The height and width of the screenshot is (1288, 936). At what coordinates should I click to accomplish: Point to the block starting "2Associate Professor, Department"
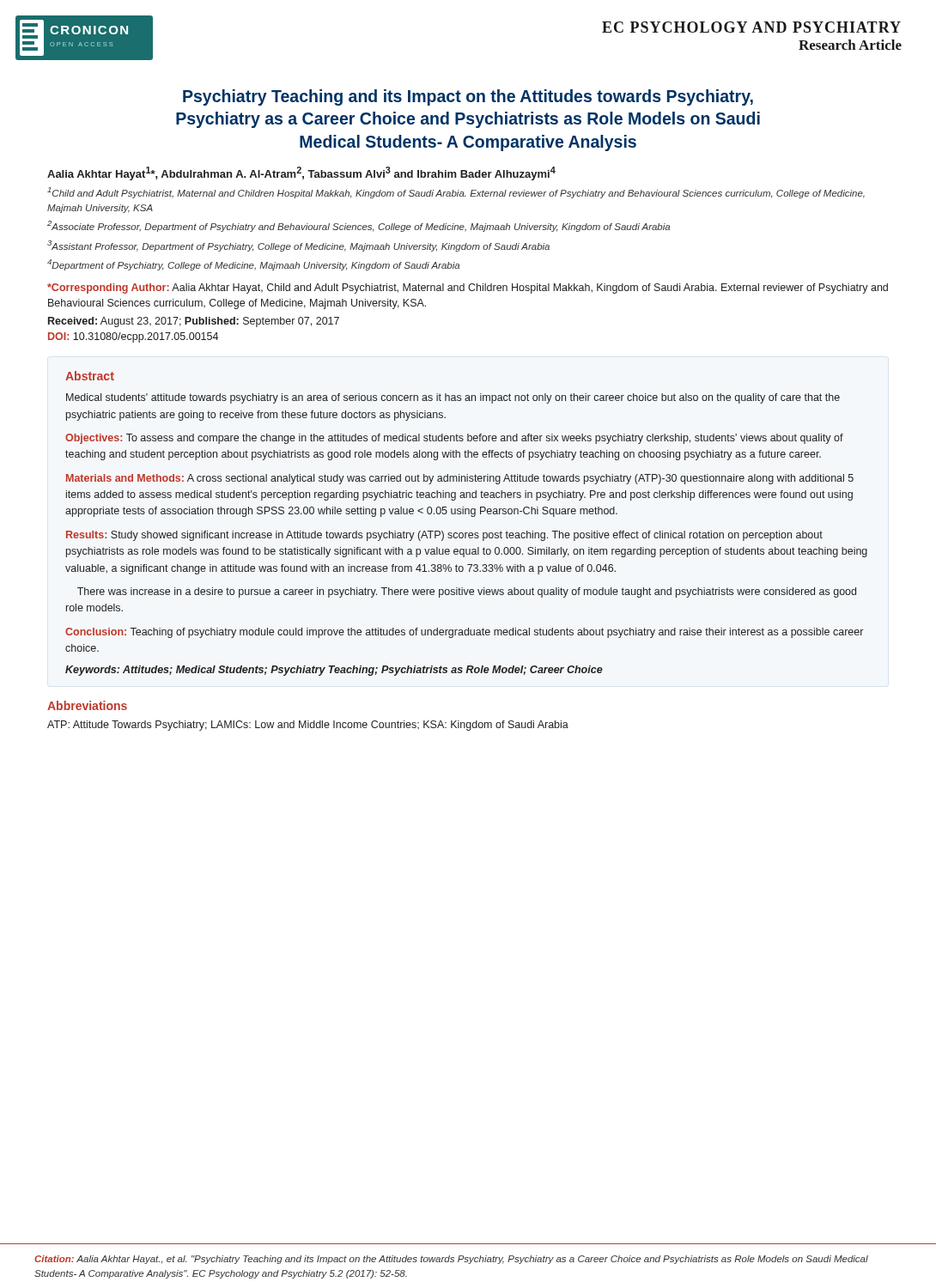coord(359,225)
